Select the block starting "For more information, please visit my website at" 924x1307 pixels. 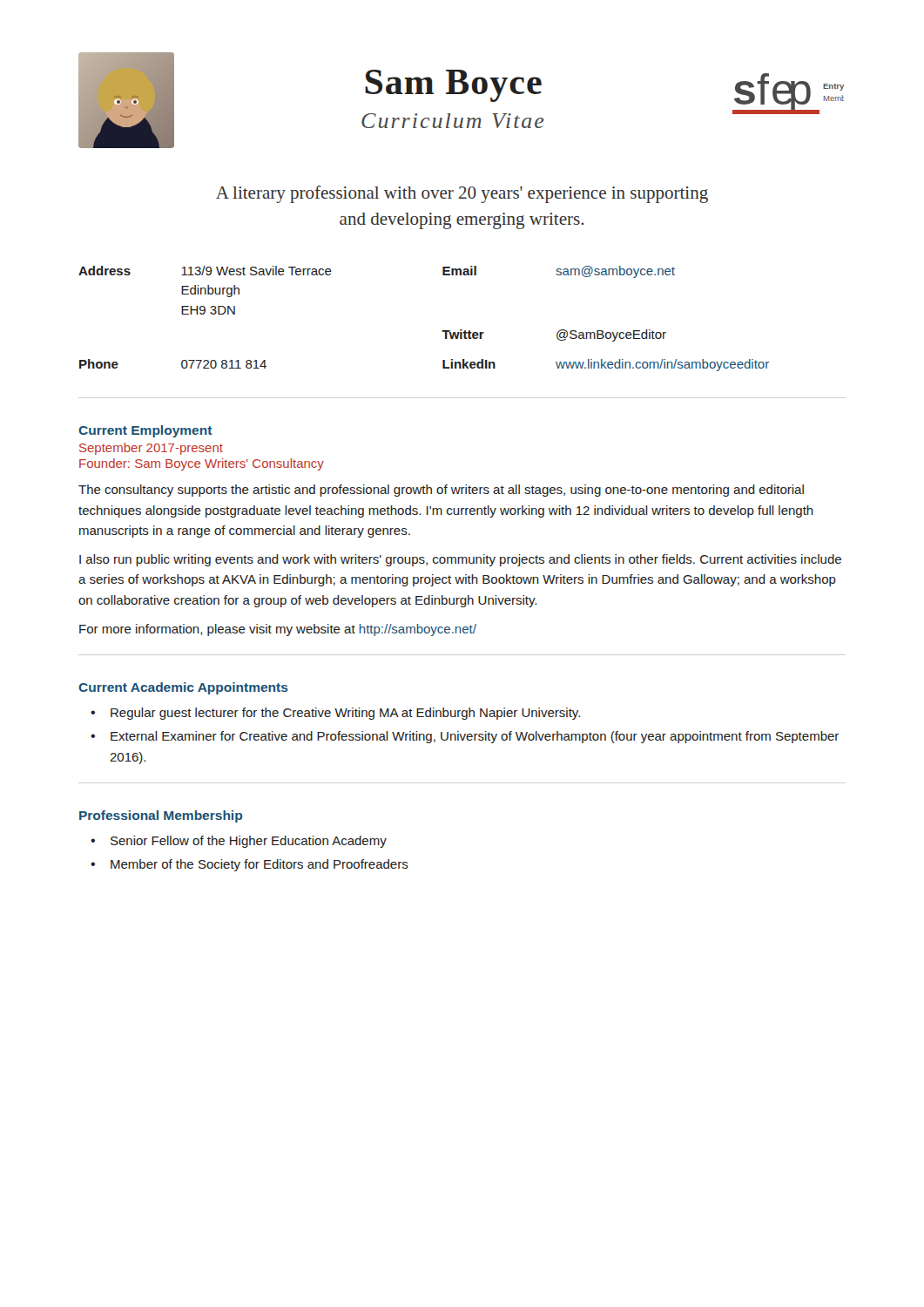pyautogui.click(x=277, y=629)
